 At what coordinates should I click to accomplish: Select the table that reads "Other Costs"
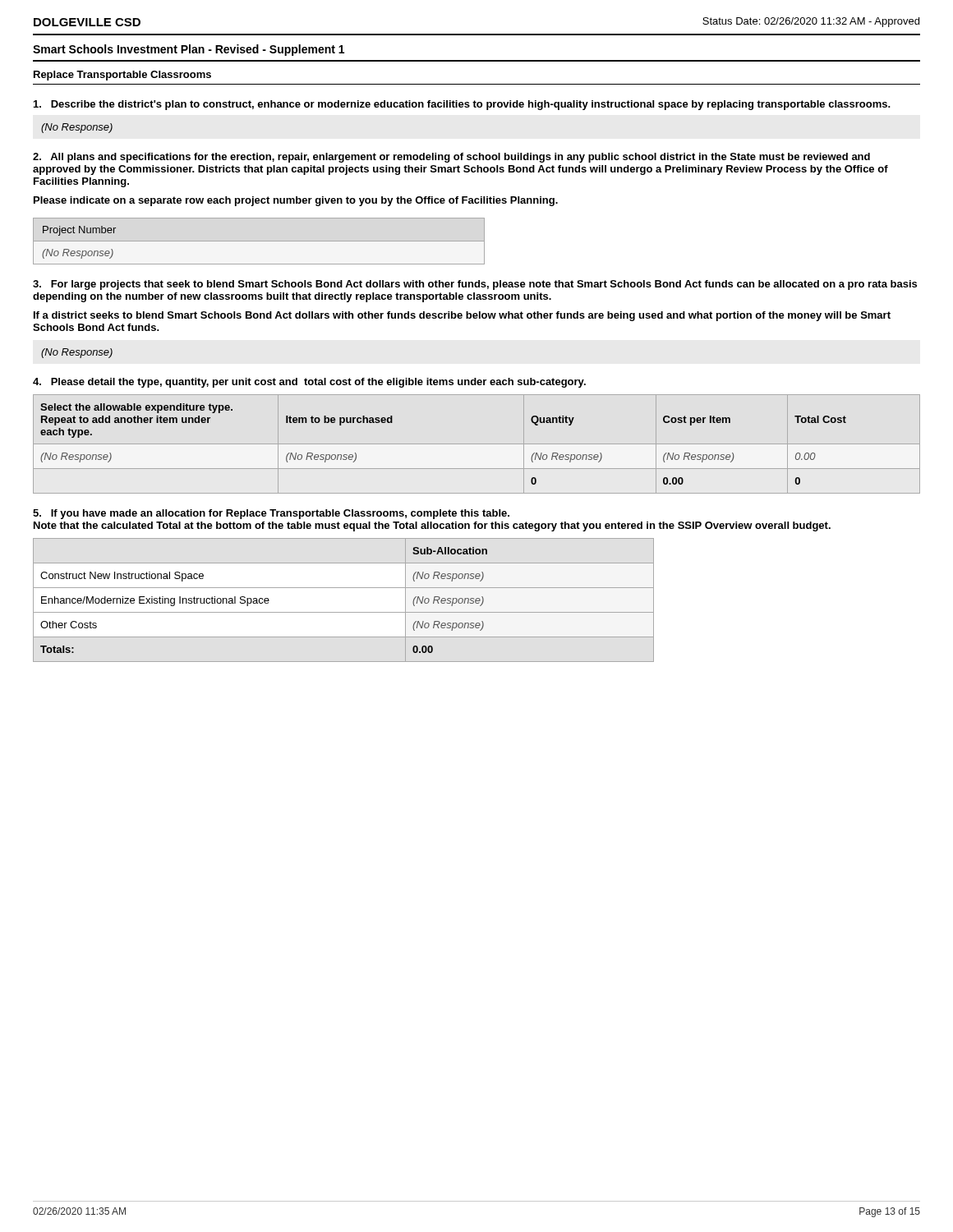coord(476,600)
